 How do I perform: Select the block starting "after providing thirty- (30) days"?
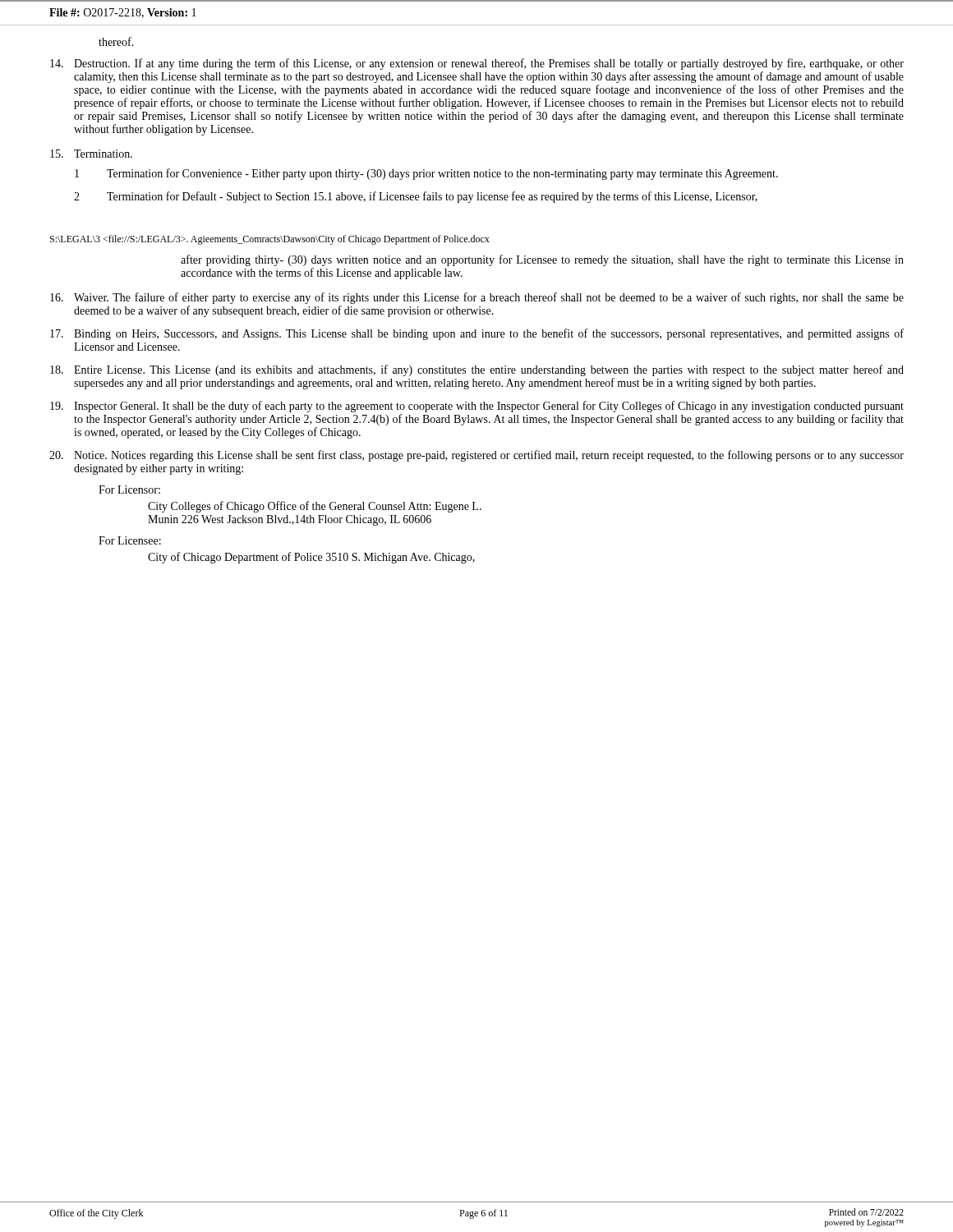542,267
